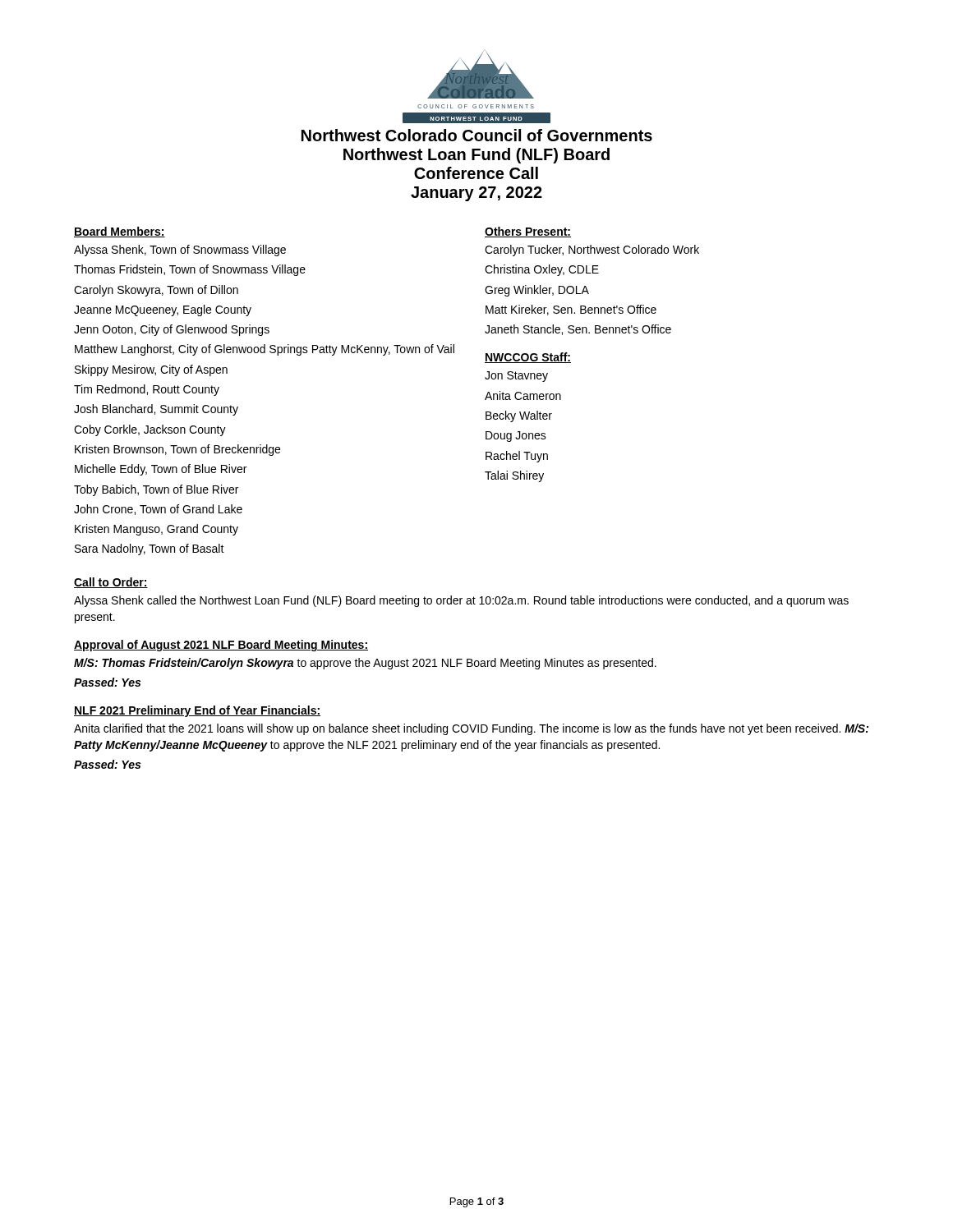Locate the text "NLF 2021 Preliminary End of Year Financials:"

coord(197,711)
